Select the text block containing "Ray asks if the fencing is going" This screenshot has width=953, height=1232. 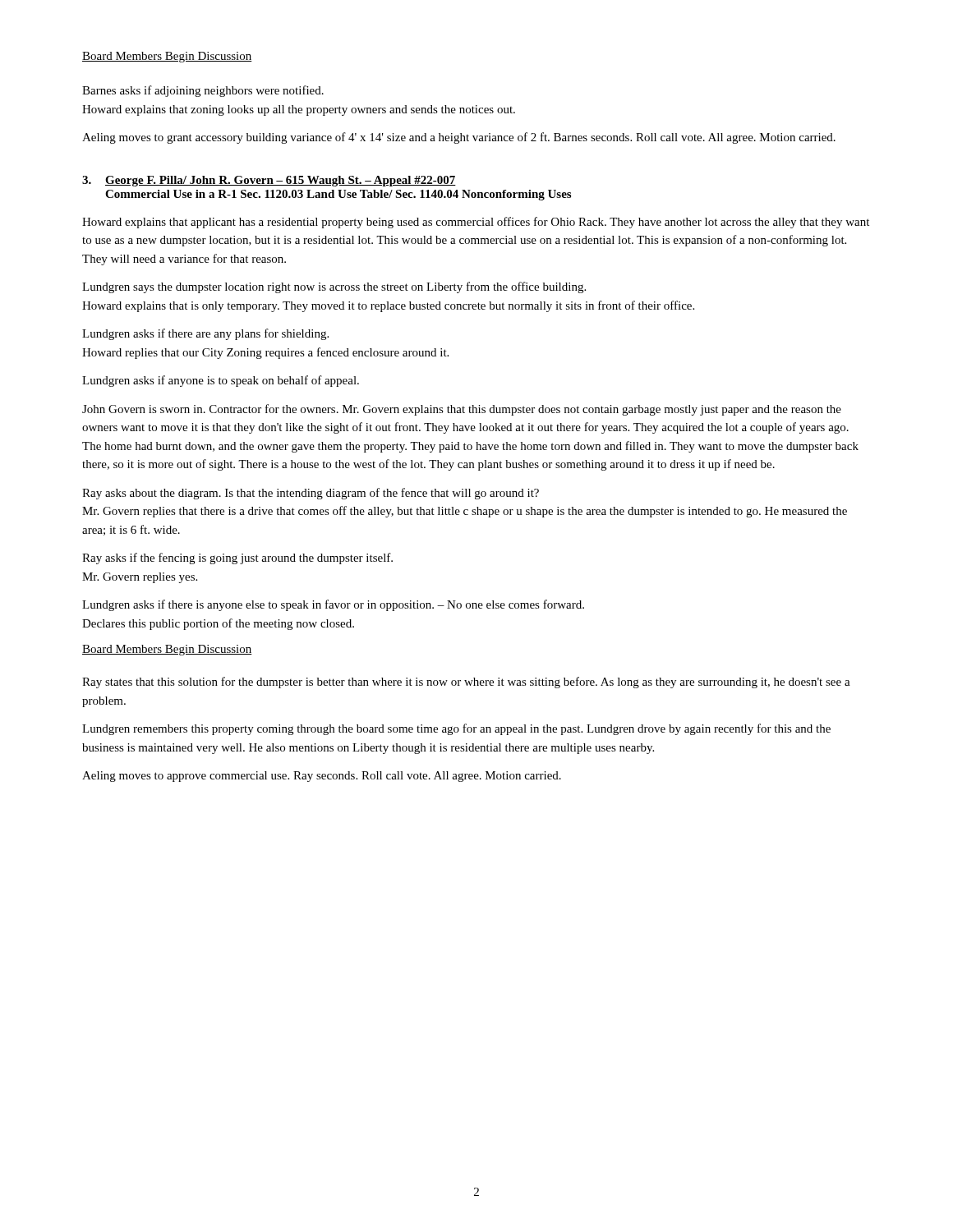237,559
